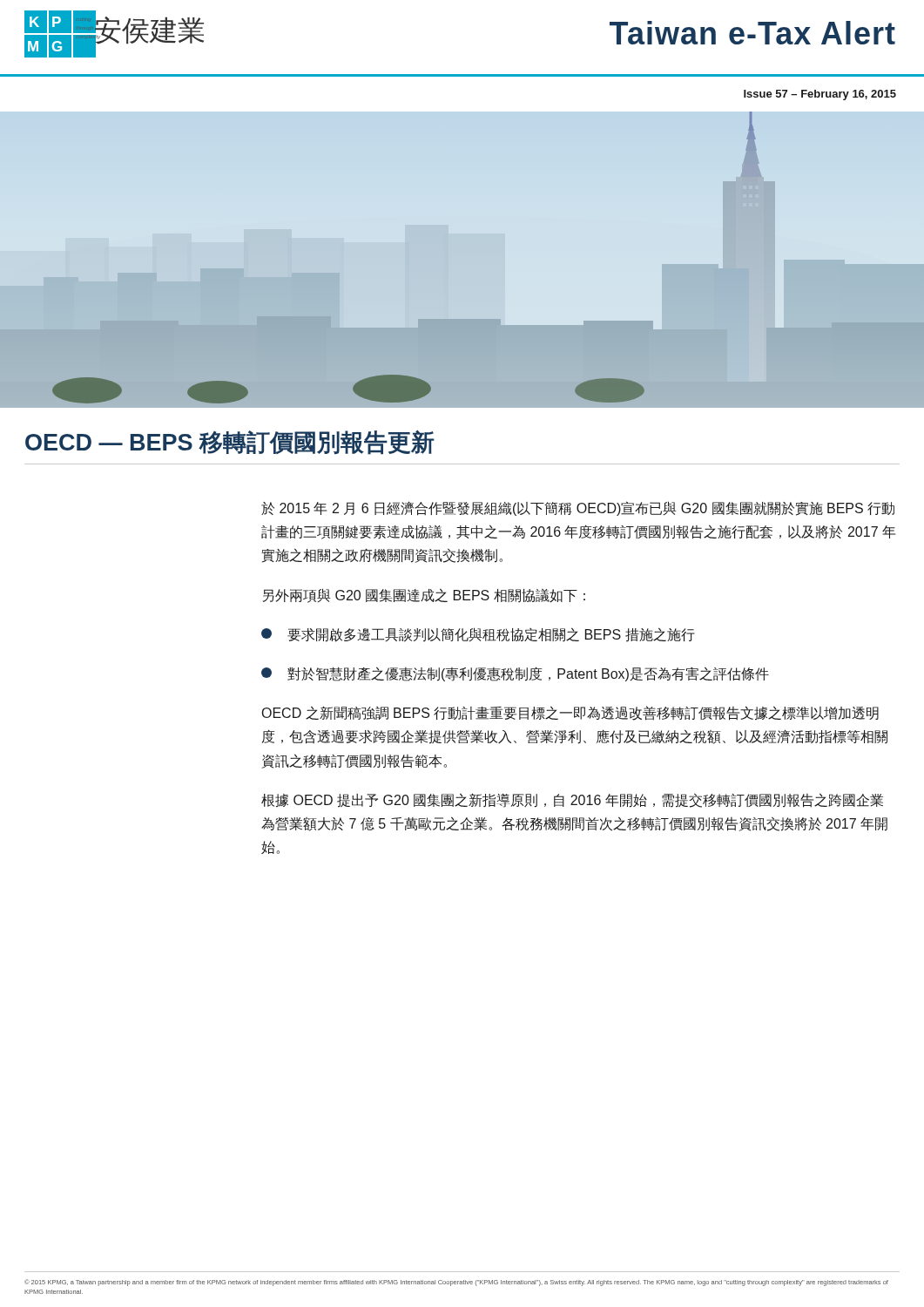Locate the list item containing "要求開啟多邊工具談判以簡化與租稅協定相關之 BEPS 措施之施行"
This screenshot has width=924, height=1307.
[x=579, y=635]
